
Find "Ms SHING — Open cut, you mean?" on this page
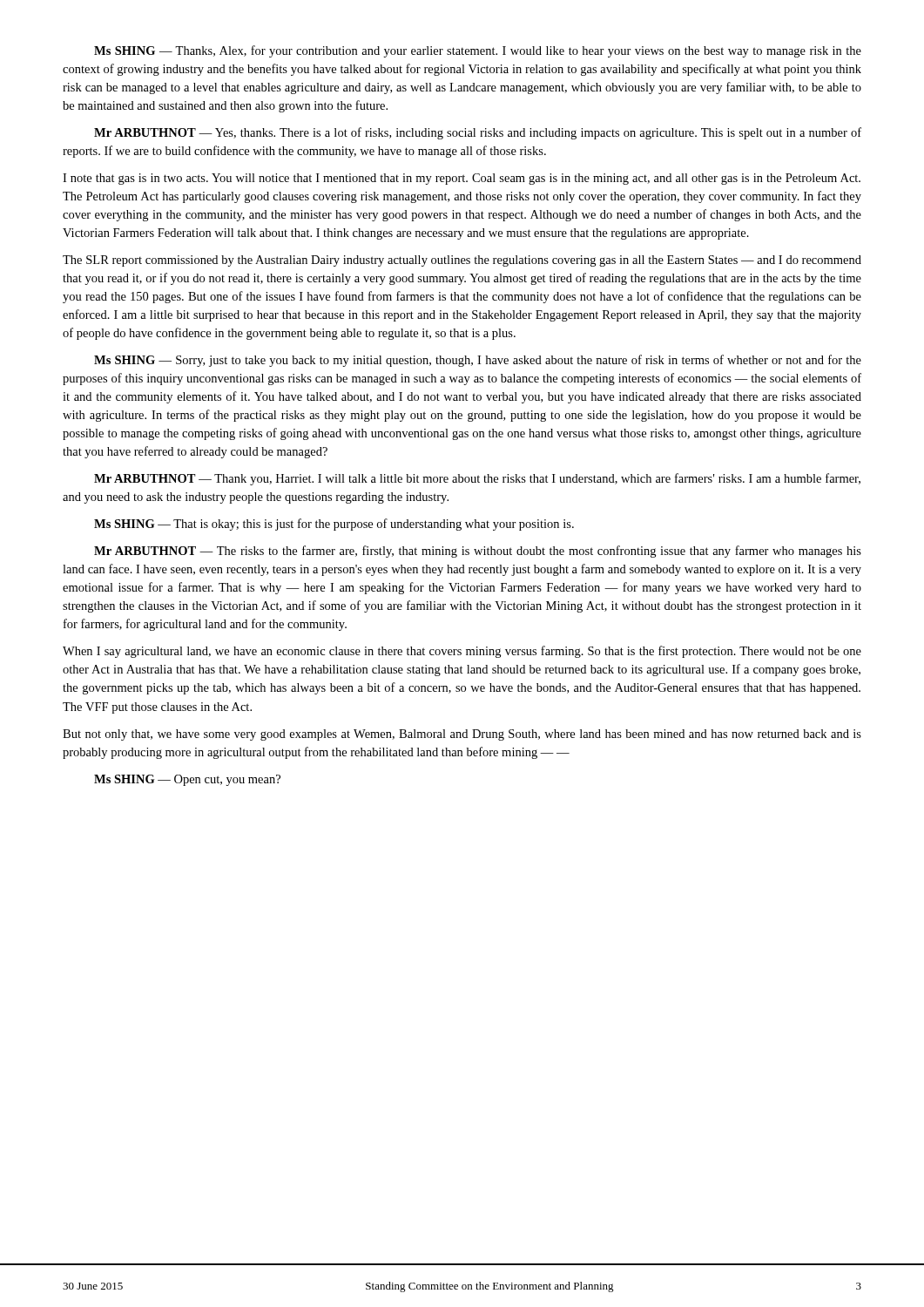188,779
